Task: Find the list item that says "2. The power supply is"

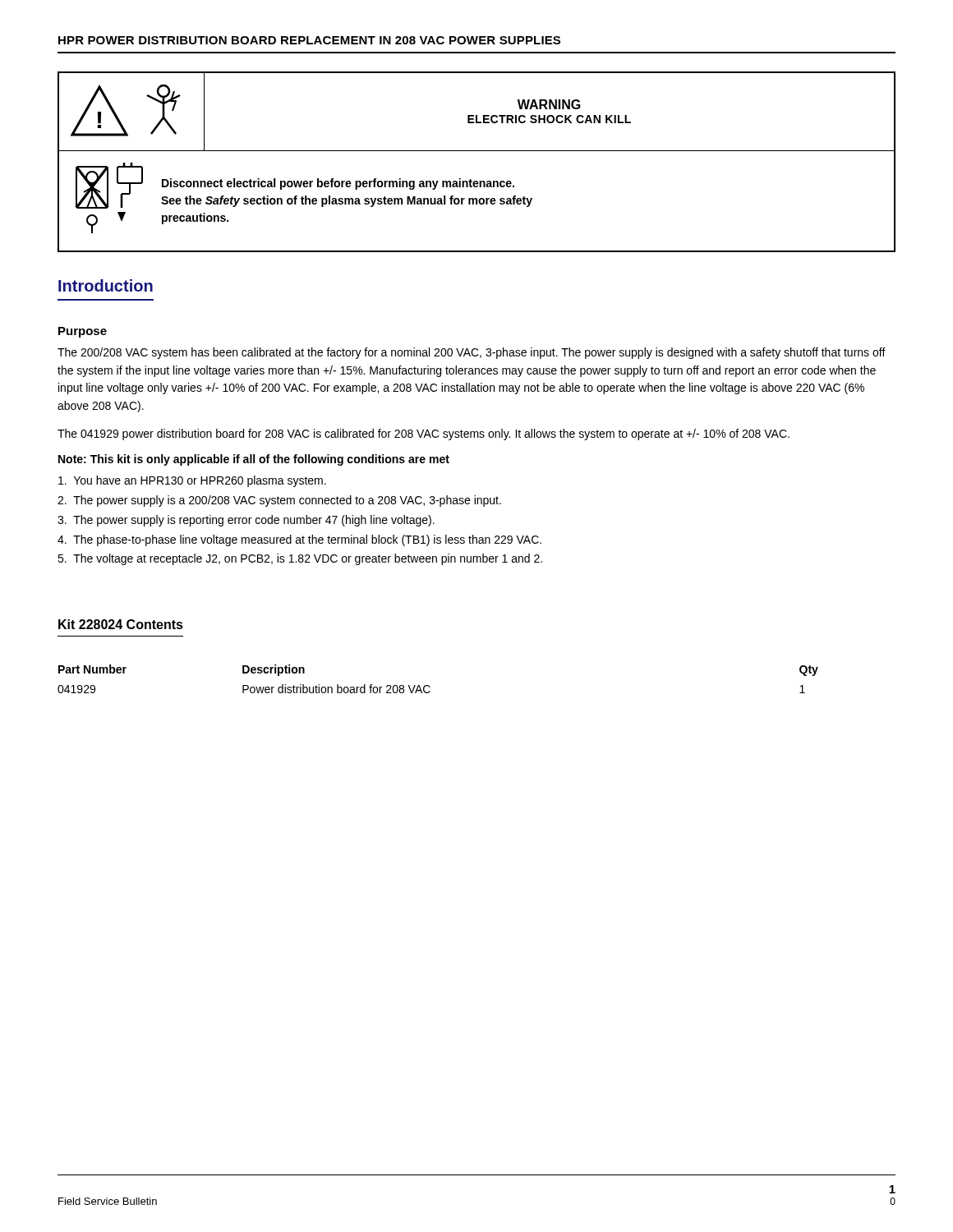Action: (280, 500)
